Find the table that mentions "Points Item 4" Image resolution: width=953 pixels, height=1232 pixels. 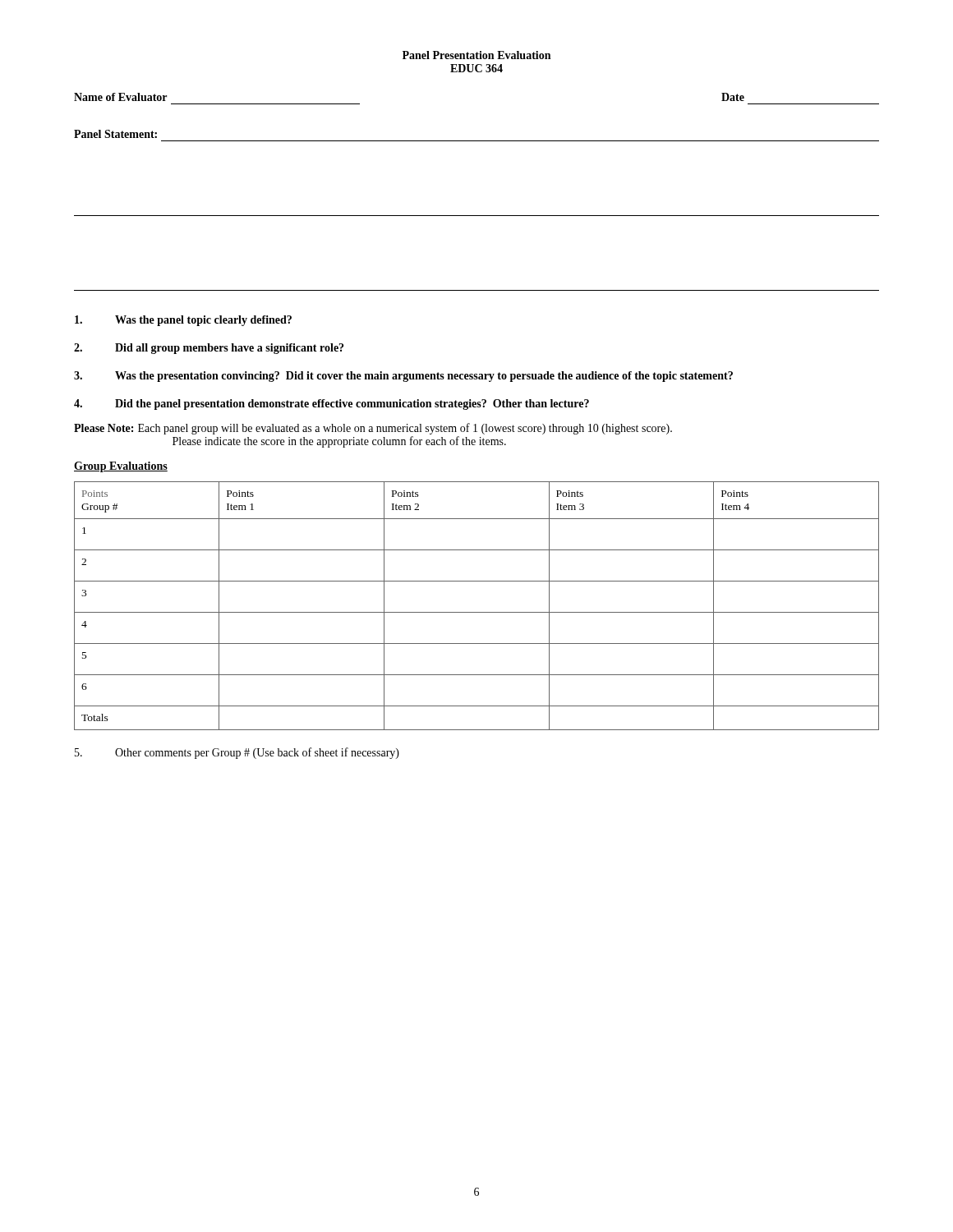[x=476, y=606]
